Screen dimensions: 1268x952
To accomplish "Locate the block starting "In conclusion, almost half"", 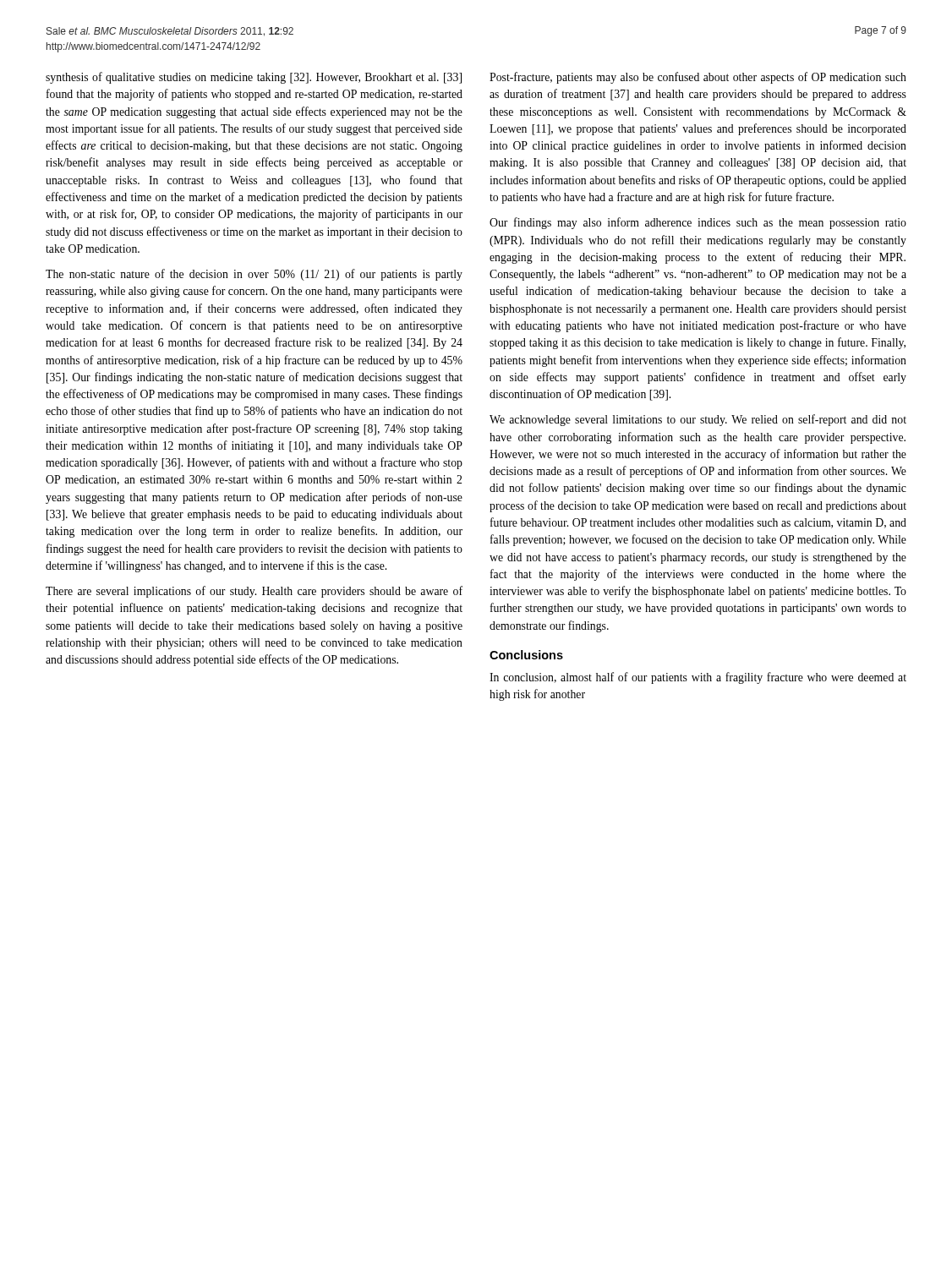I will tap(698, 687).
